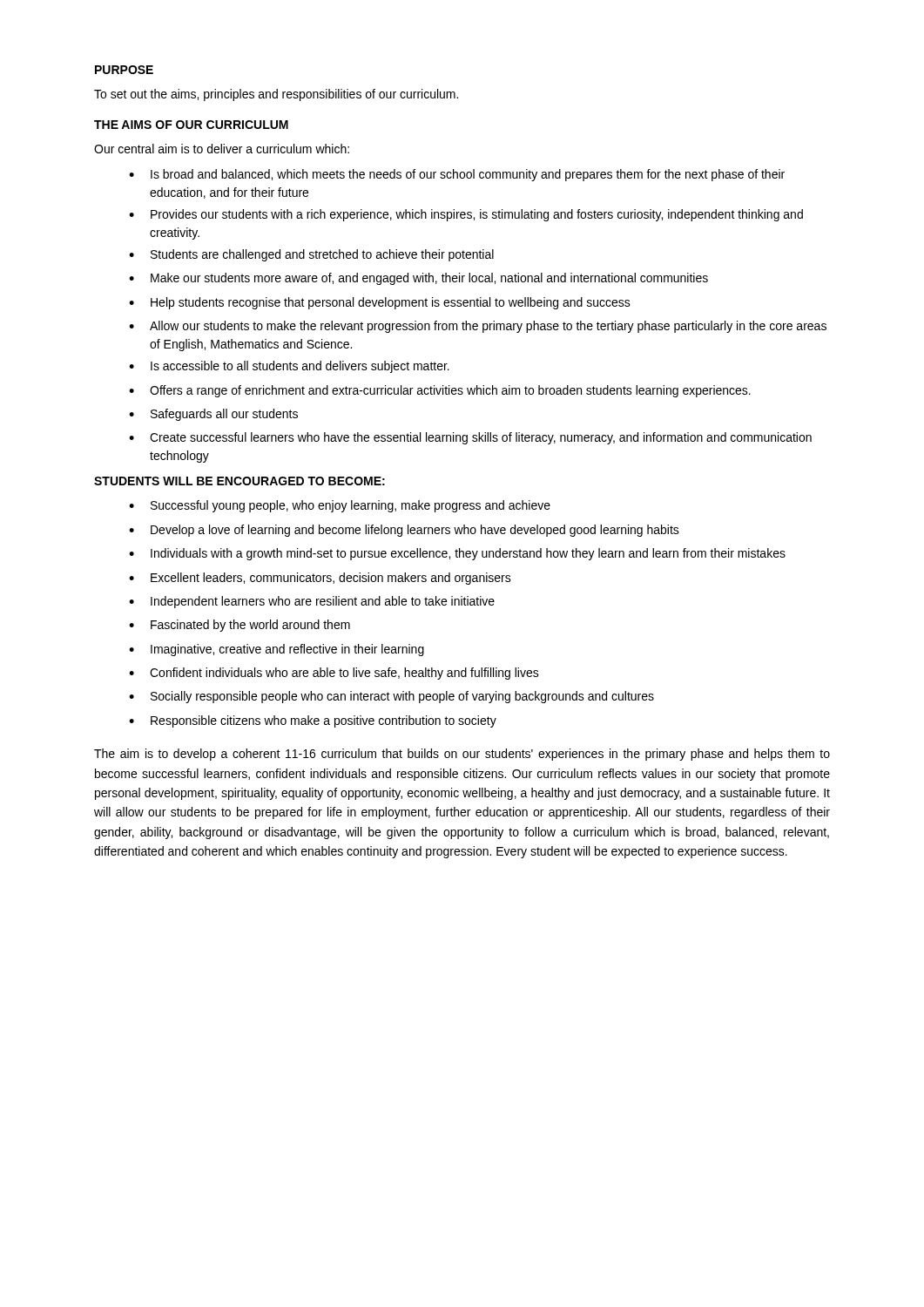
Task: Locate the block of text that opens with "• Socially responsible people"
Action: tap(479, 698)
